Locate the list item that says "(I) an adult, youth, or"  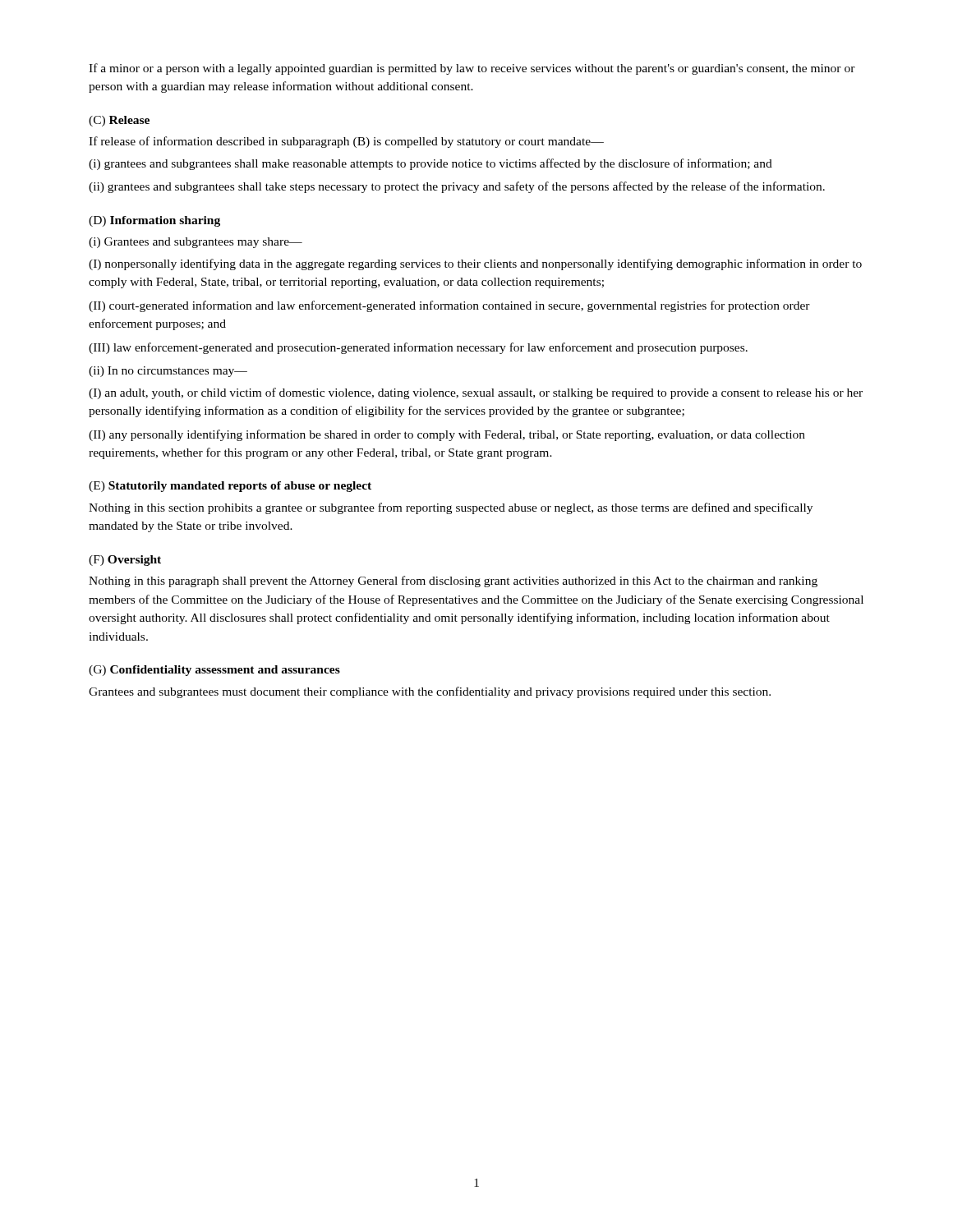tap(476, 401)
